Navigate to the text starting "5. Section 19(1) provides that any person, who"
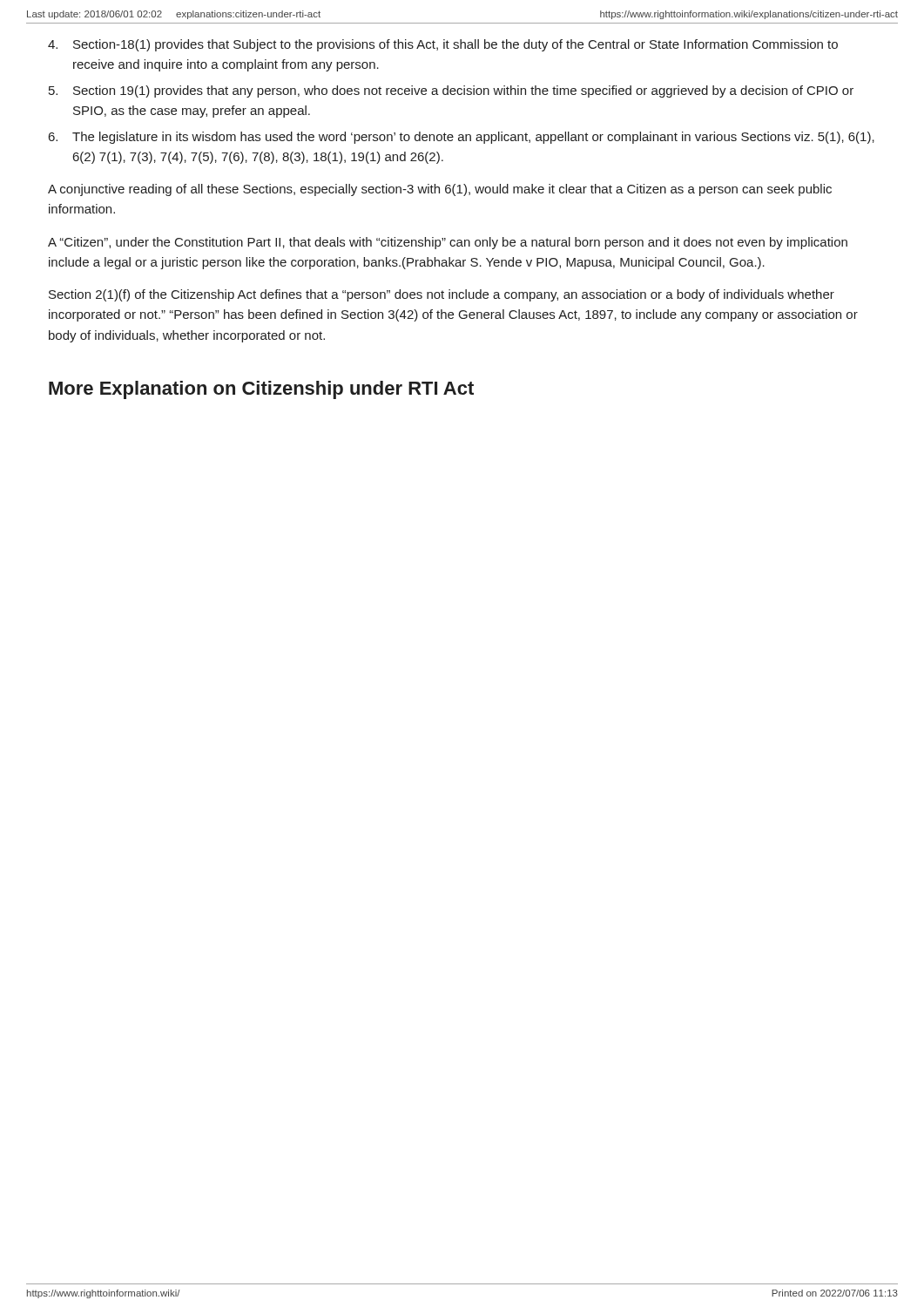 [462, 101]
